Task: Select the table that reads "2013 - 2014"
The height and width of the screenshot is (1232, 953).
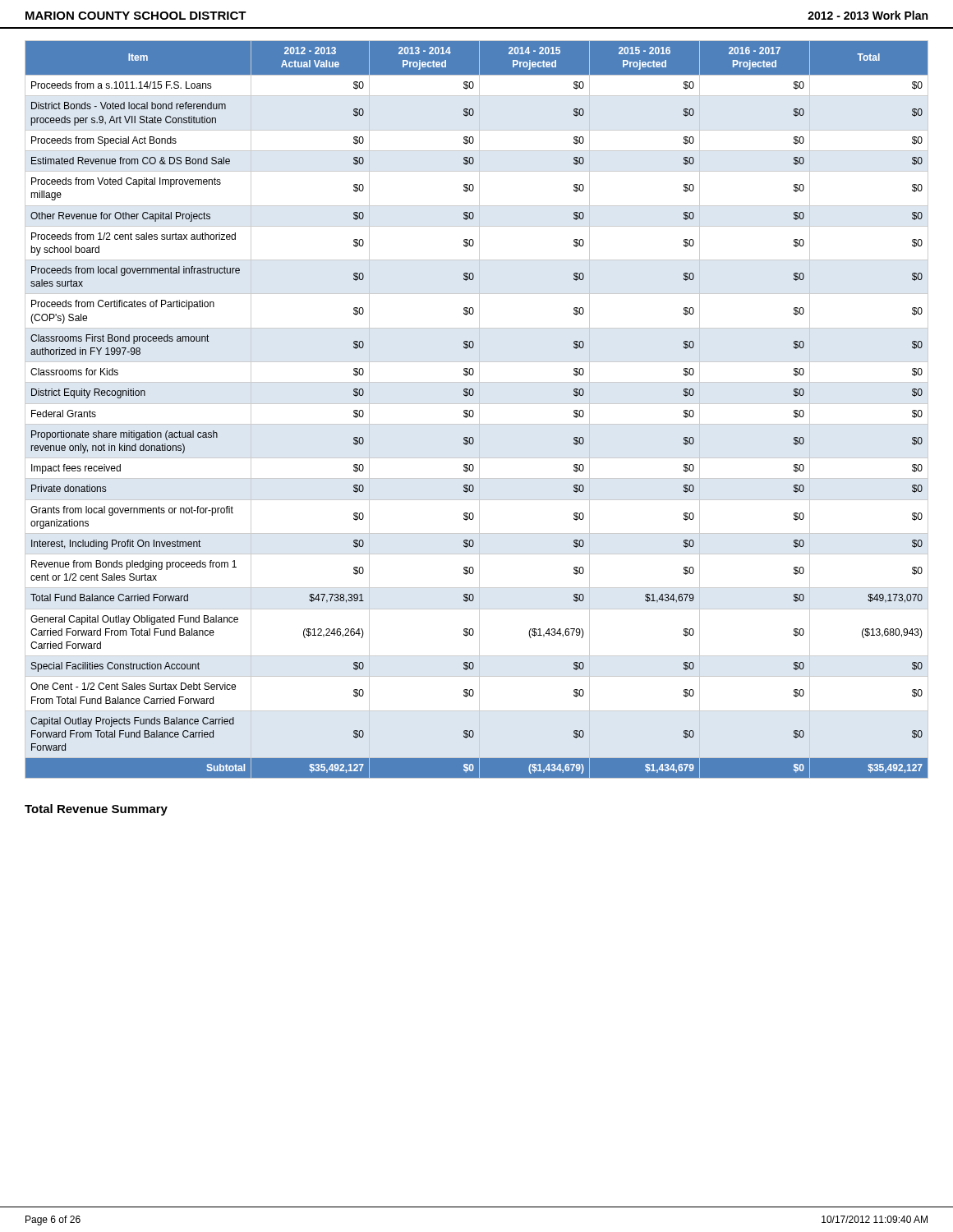Action: [476, 410]
